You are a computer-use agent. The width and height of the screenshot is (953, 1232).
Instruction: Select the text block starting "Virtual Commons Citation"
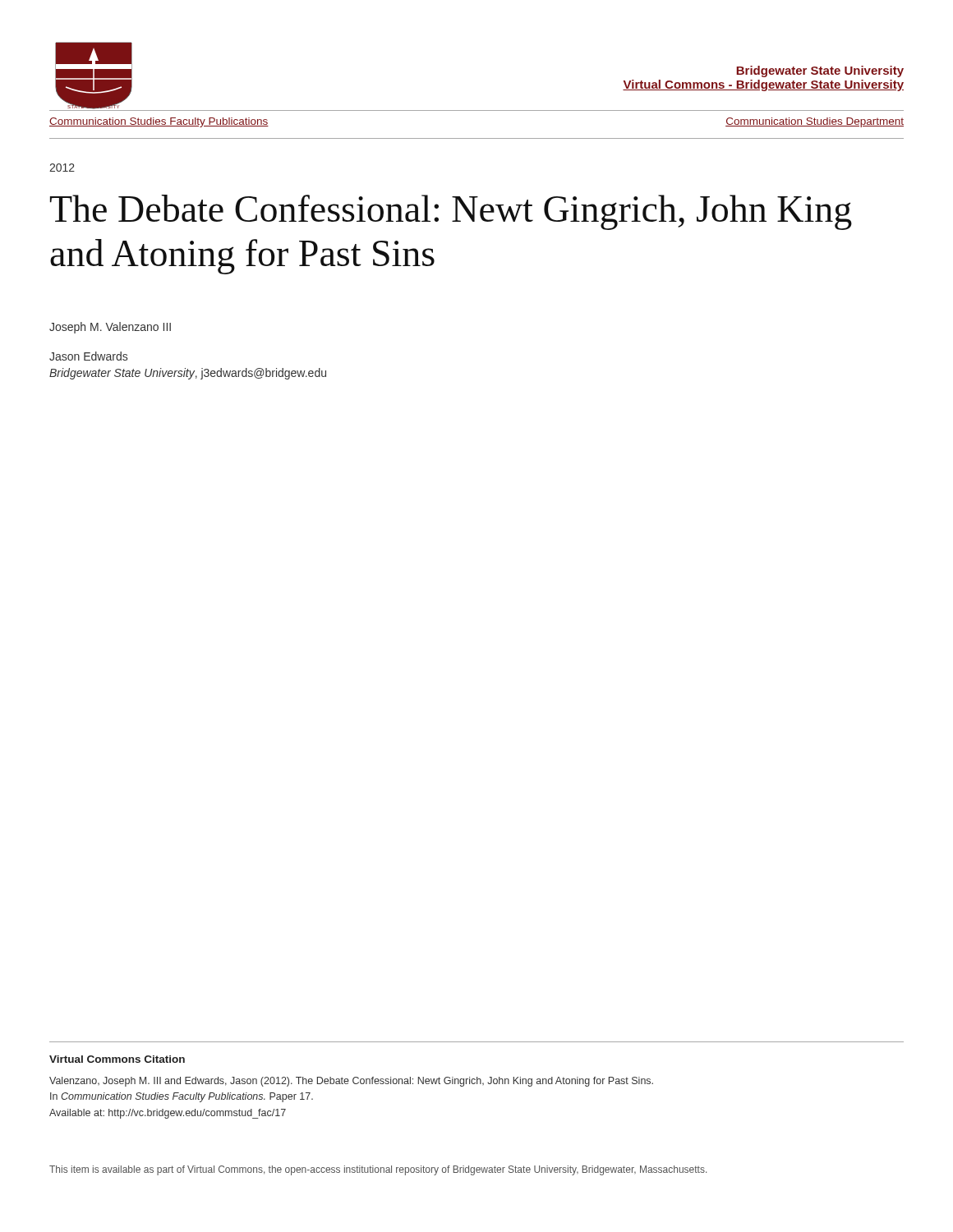coord(117,1059)
